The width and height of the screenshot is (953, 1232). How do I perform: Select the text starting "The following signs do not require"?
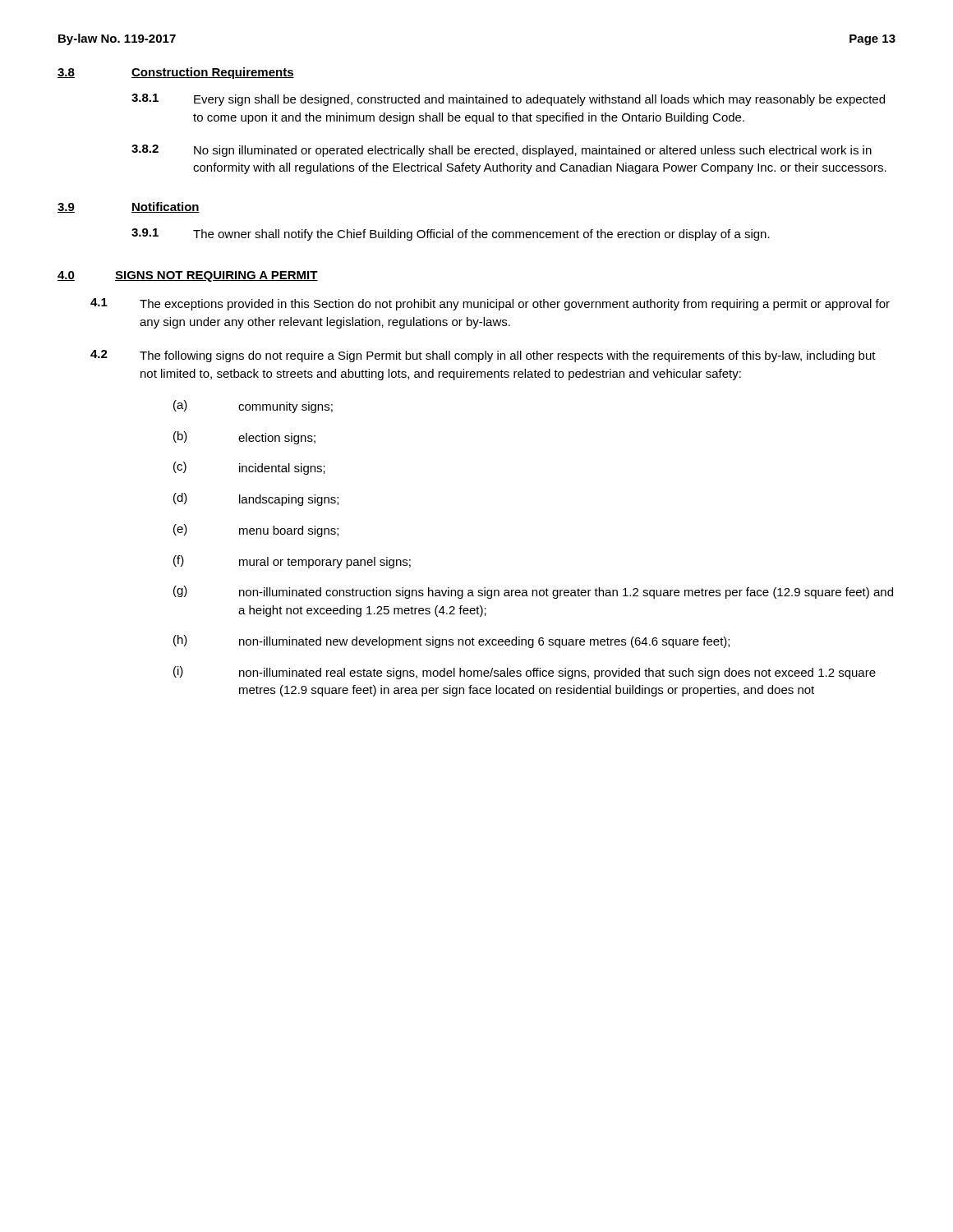[508, 364]
